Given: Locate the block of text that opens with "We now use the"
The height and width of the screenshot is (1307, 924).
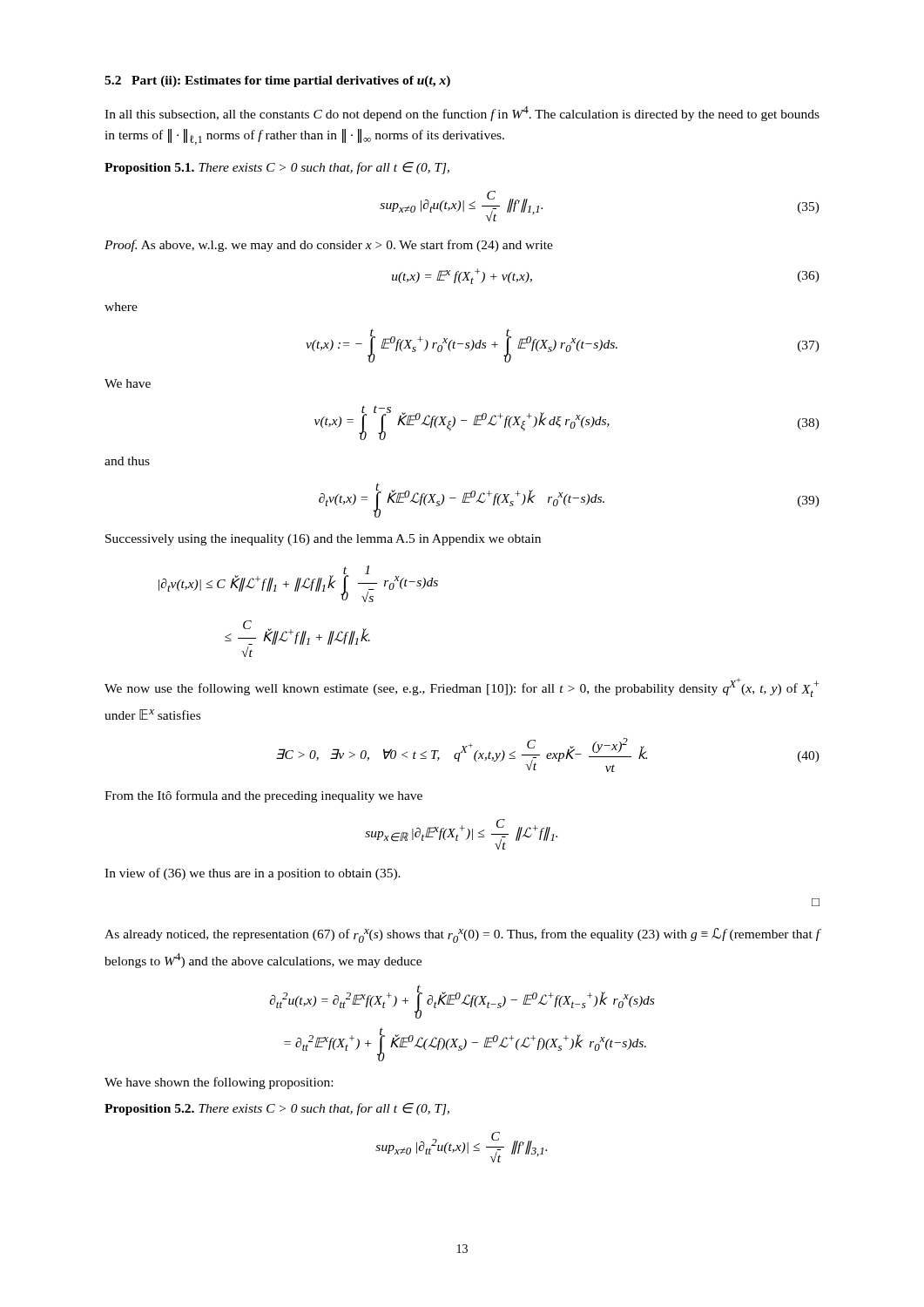Looking at the screenshot, I should 462,698.
